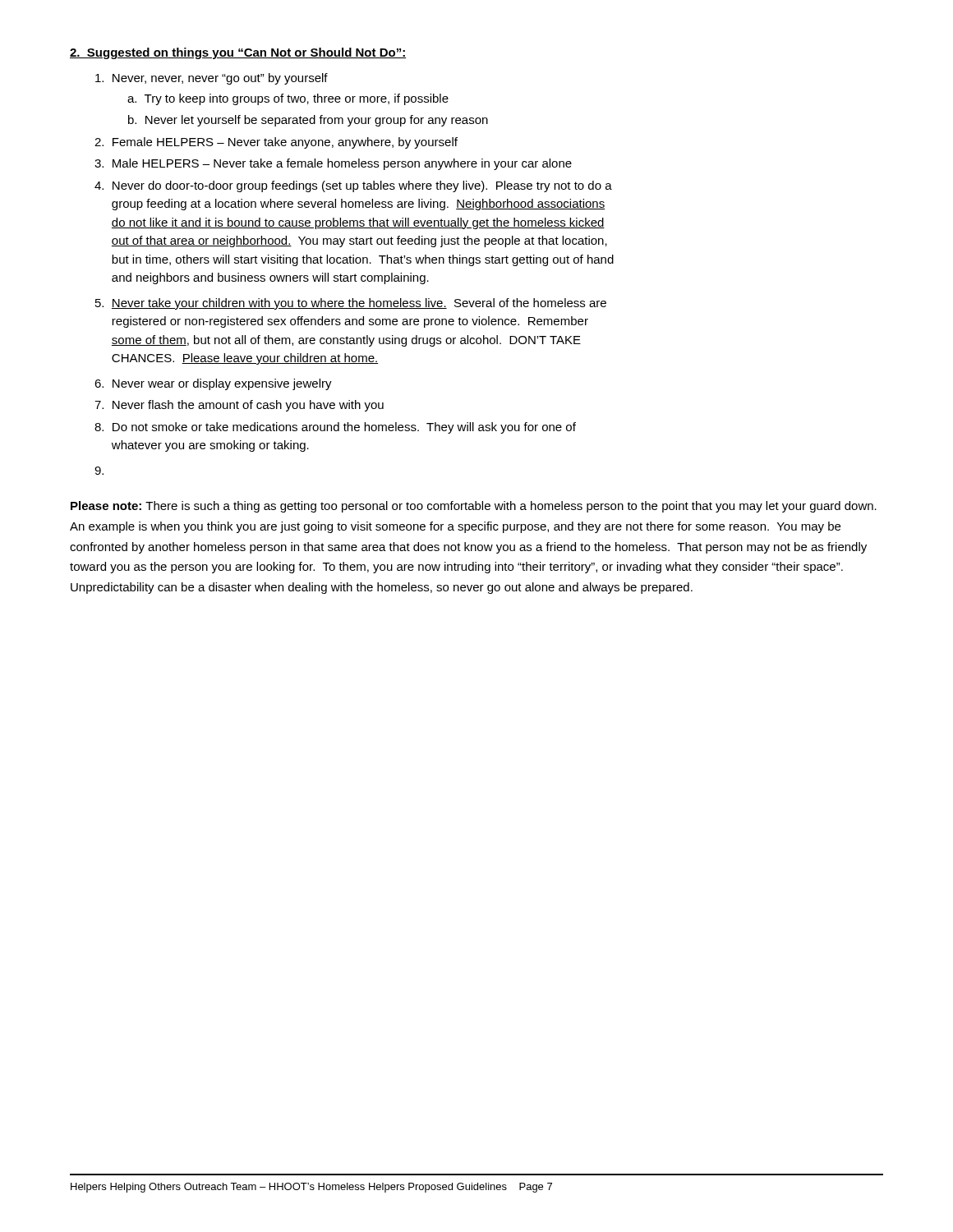Locate the section header that says "2. Suggested on things"
The height and width of the screenshot is (1232, 953).
click(238, 52)
